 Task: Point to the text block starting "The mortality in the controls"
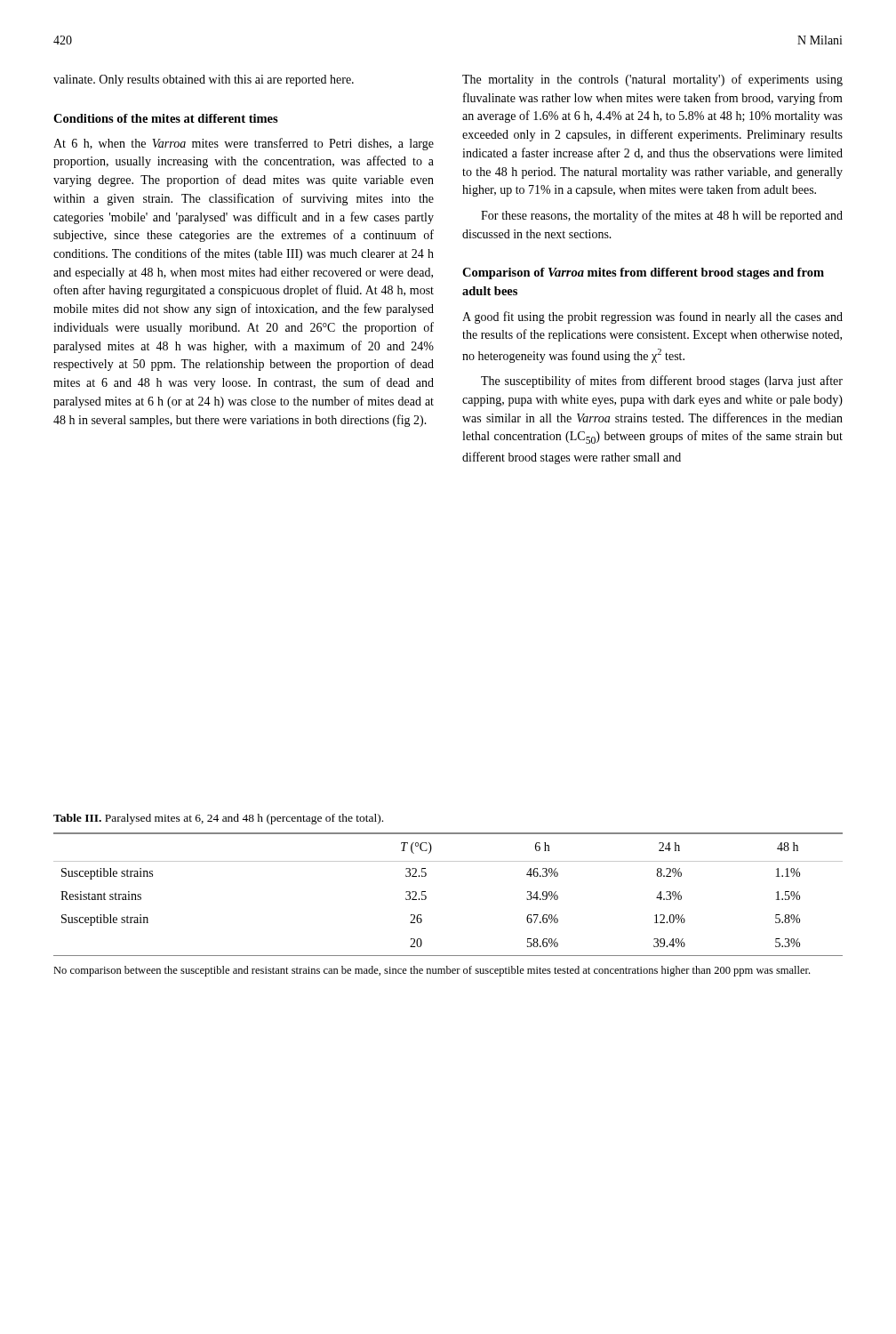point(652,158)
